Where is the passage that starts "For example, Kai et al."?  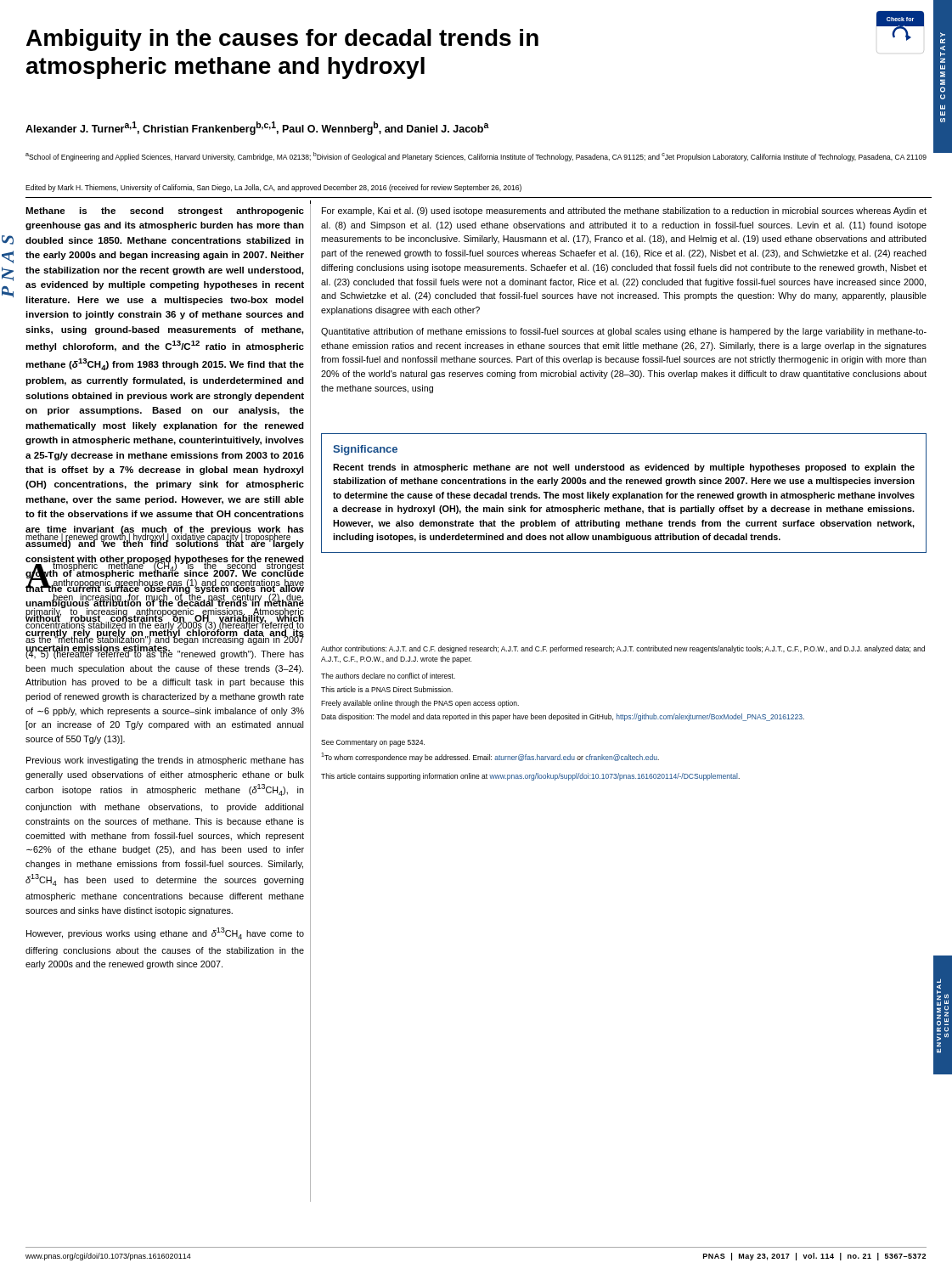tap(624, 300)
